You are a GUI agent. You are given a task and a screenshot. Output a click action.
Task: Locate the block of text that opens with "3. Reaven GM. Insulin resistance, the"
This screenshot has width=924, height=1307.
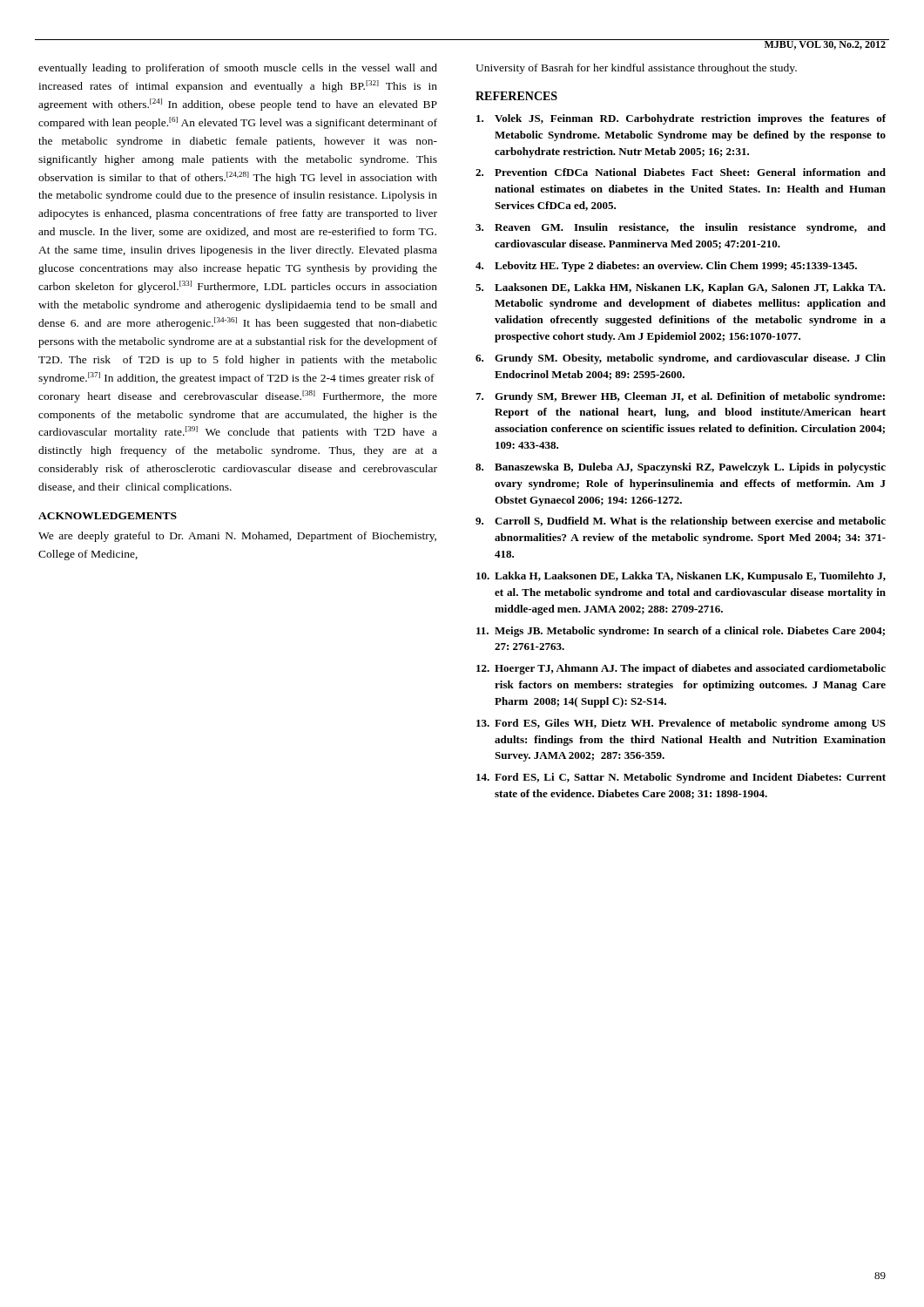pos(681,236)
